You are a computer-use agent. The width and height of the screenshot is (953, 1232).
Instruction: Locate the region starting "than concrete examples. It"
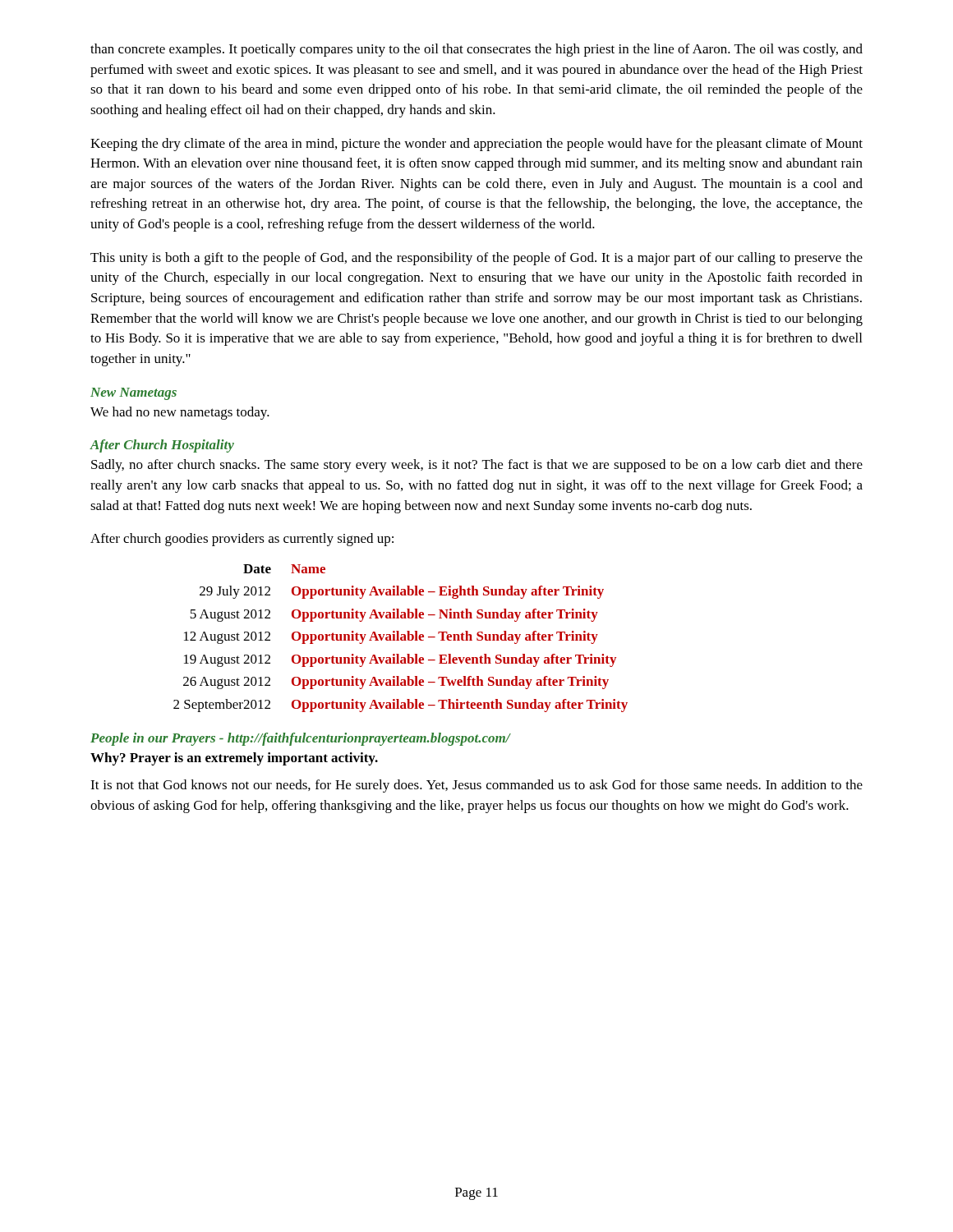476,80
